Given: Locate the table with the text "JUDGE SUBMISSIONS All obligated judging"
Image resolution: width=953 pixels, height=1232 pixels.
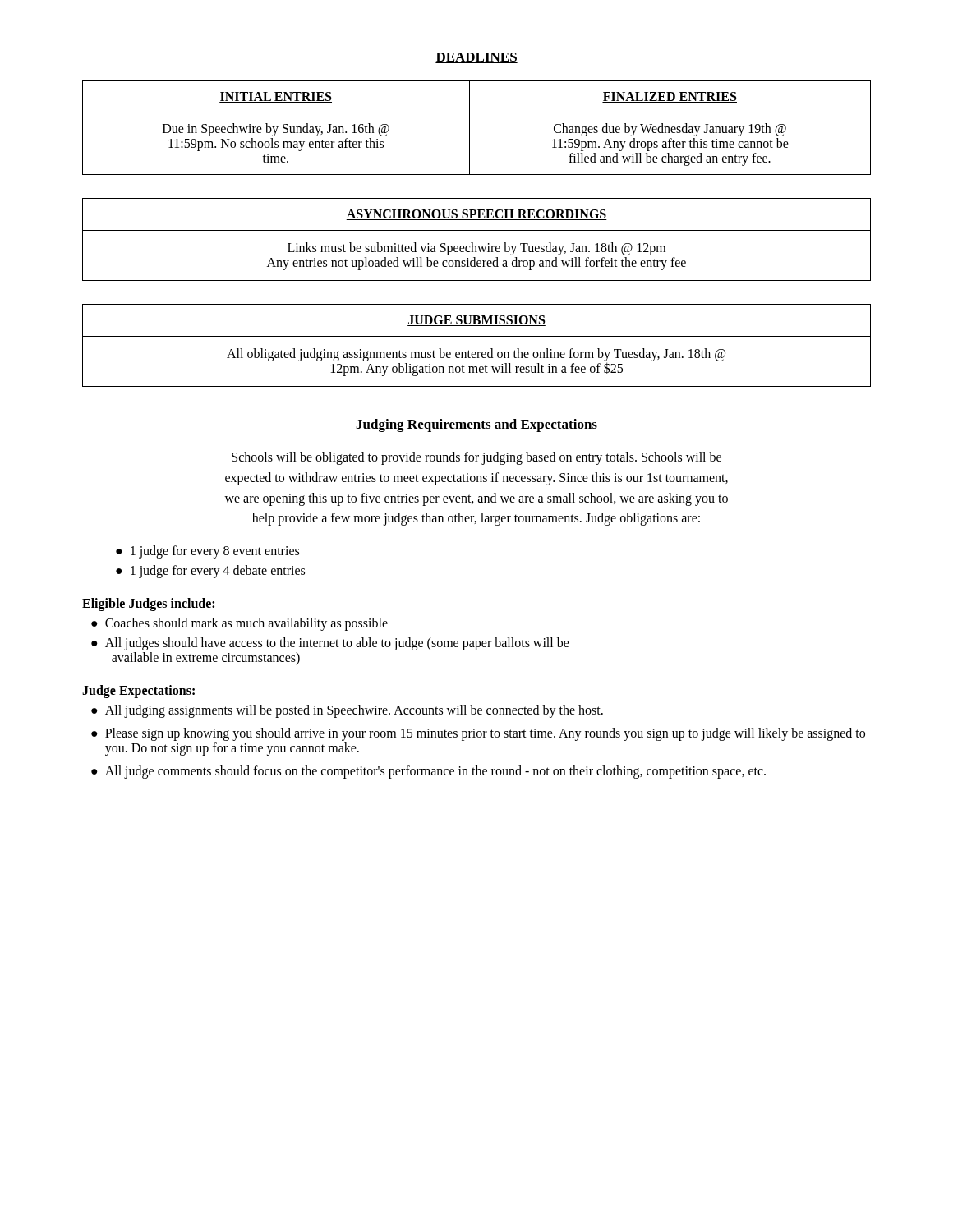Looking at the screenshot, I should tap(476, 345).
